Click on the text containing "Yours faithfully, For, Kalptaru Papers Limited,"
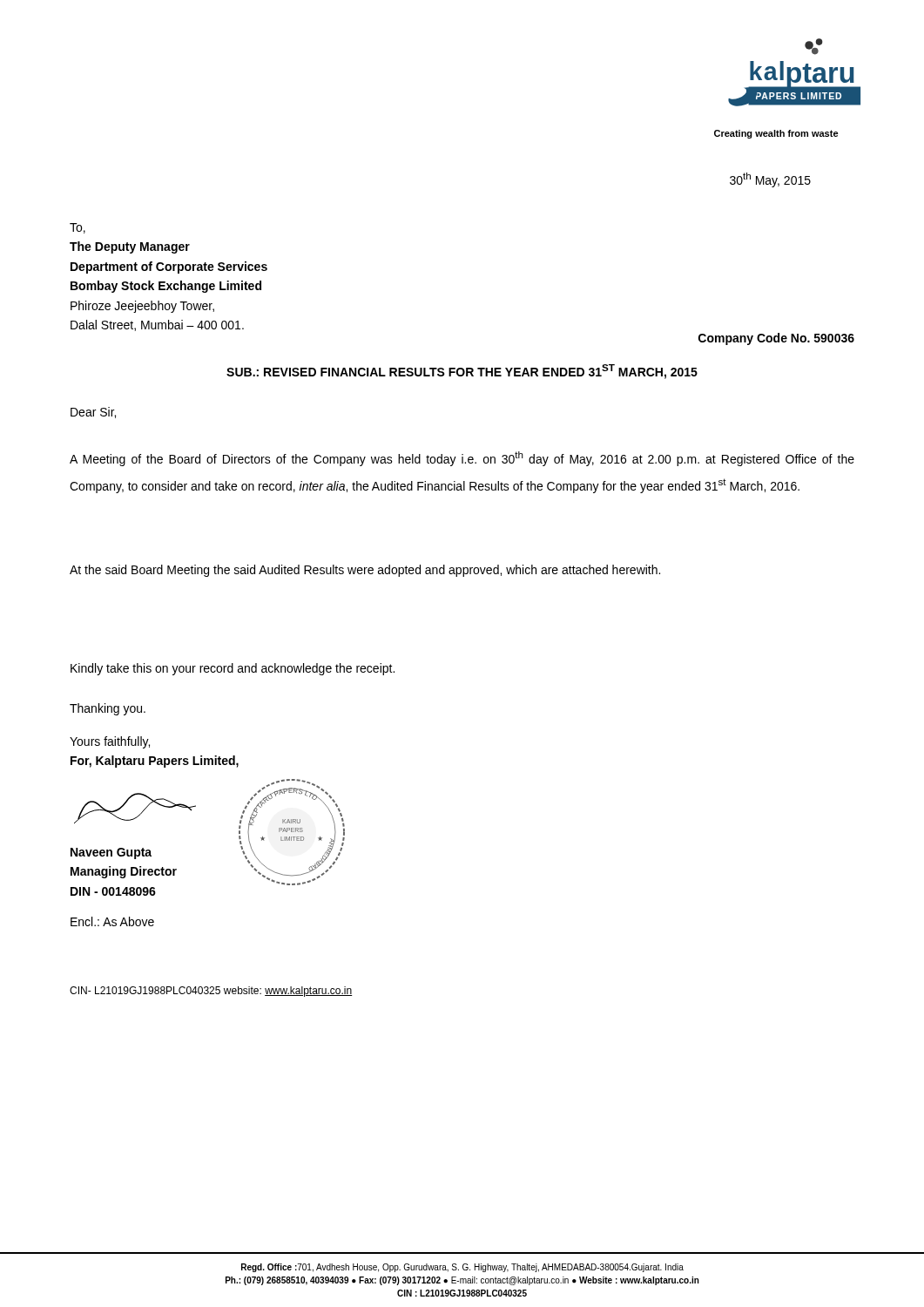Viewport: 924px width, 1307px height. (x=154, y=751)
